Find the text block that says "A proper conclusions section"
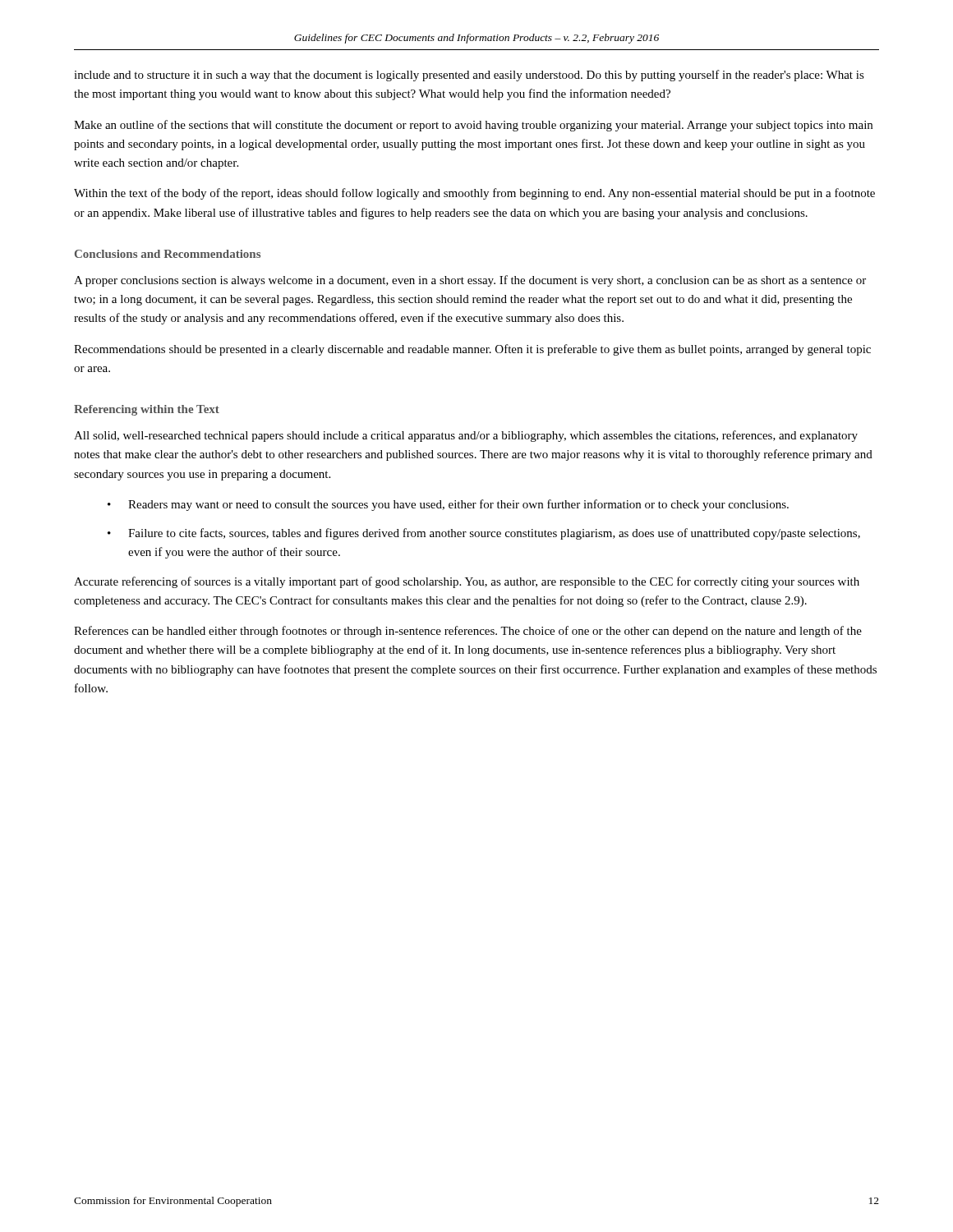Image resolution: width=953 pixels, height=1232 pixels. pyautogui.click(x=470, y=299)
